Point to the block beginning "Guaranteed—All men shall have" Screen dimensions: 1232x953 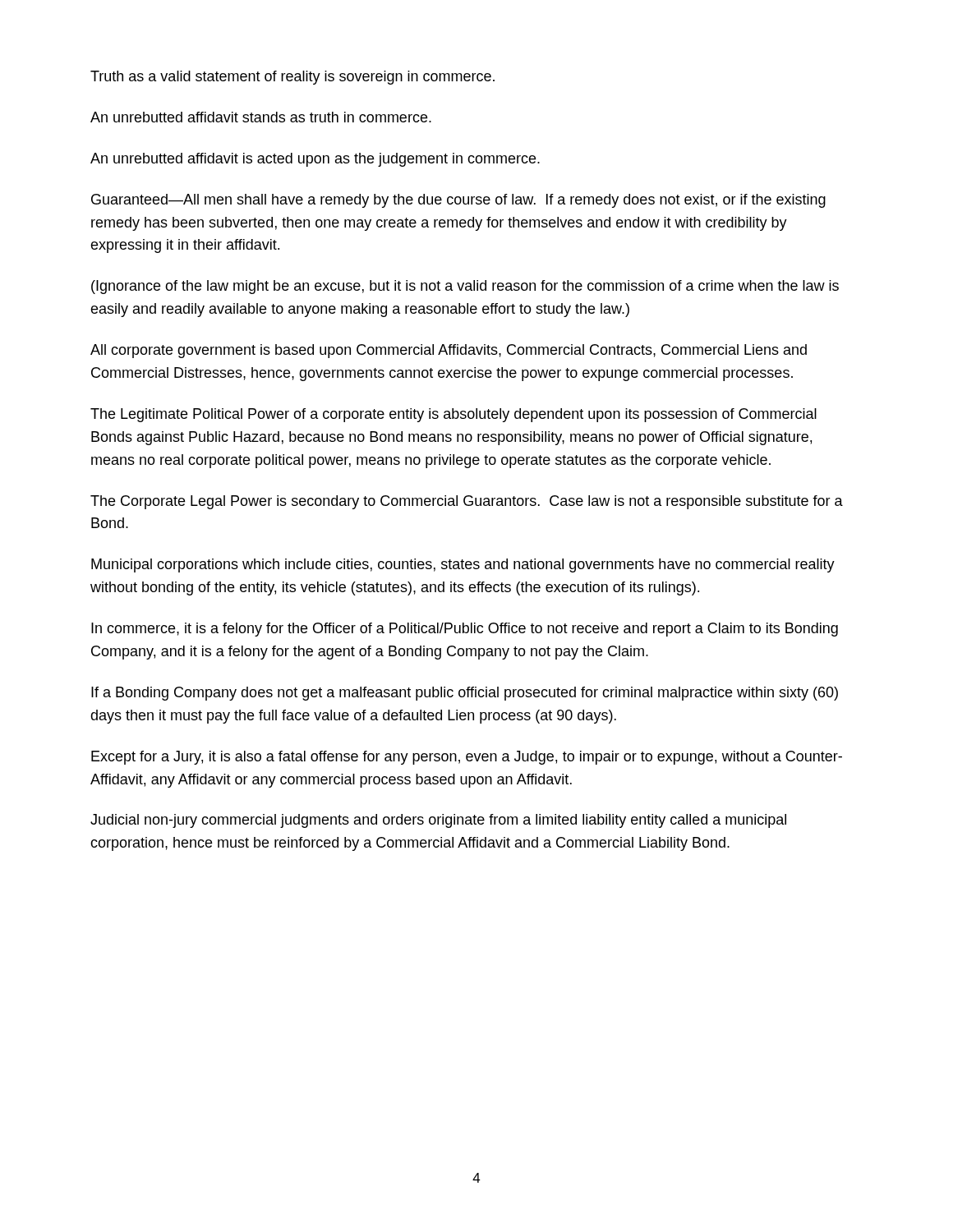click(x=458, y=222)
